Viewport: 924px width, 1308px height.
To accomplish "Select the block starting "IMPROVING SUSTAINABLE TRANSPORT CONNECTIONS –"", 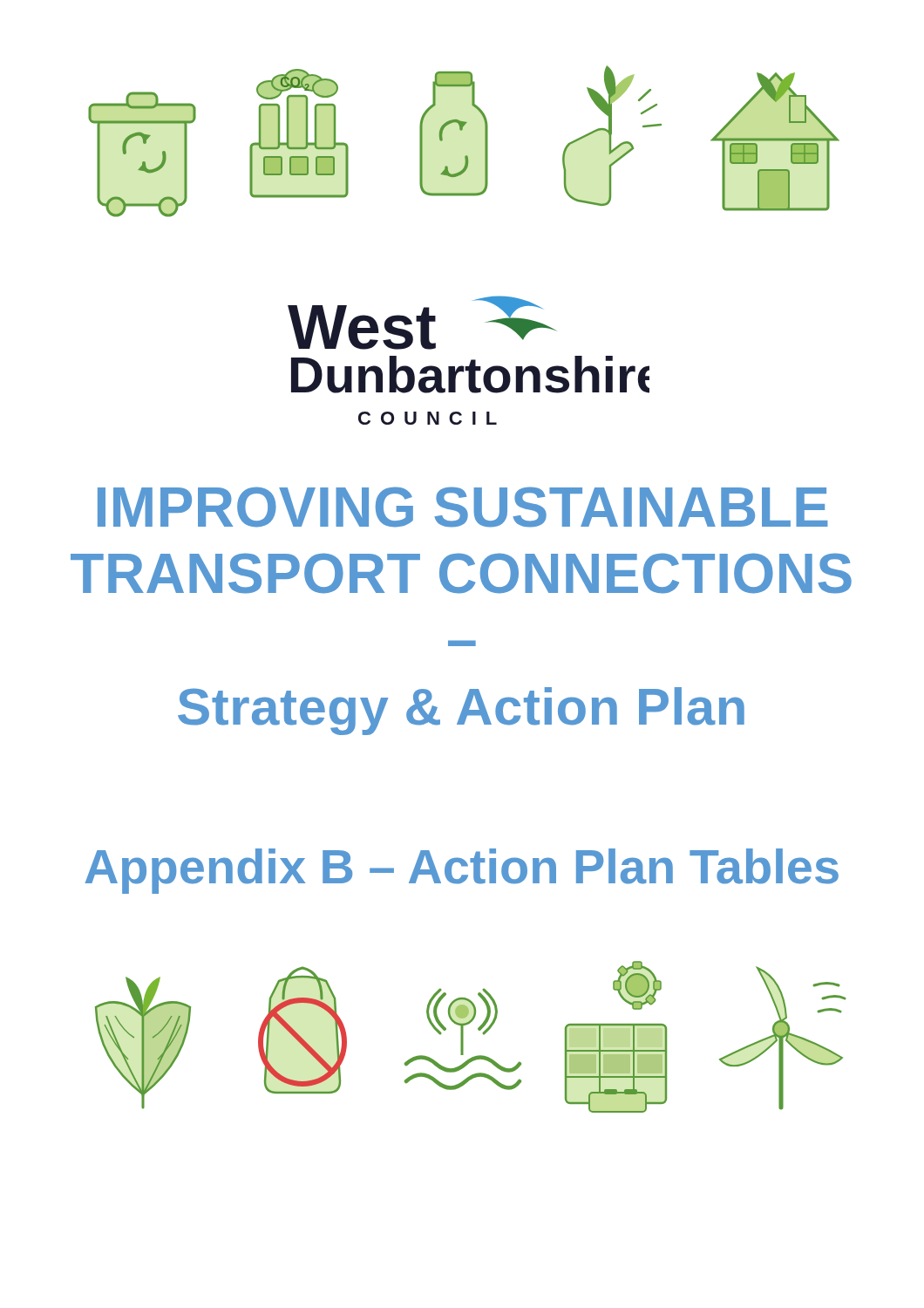I will pos(462,607).
